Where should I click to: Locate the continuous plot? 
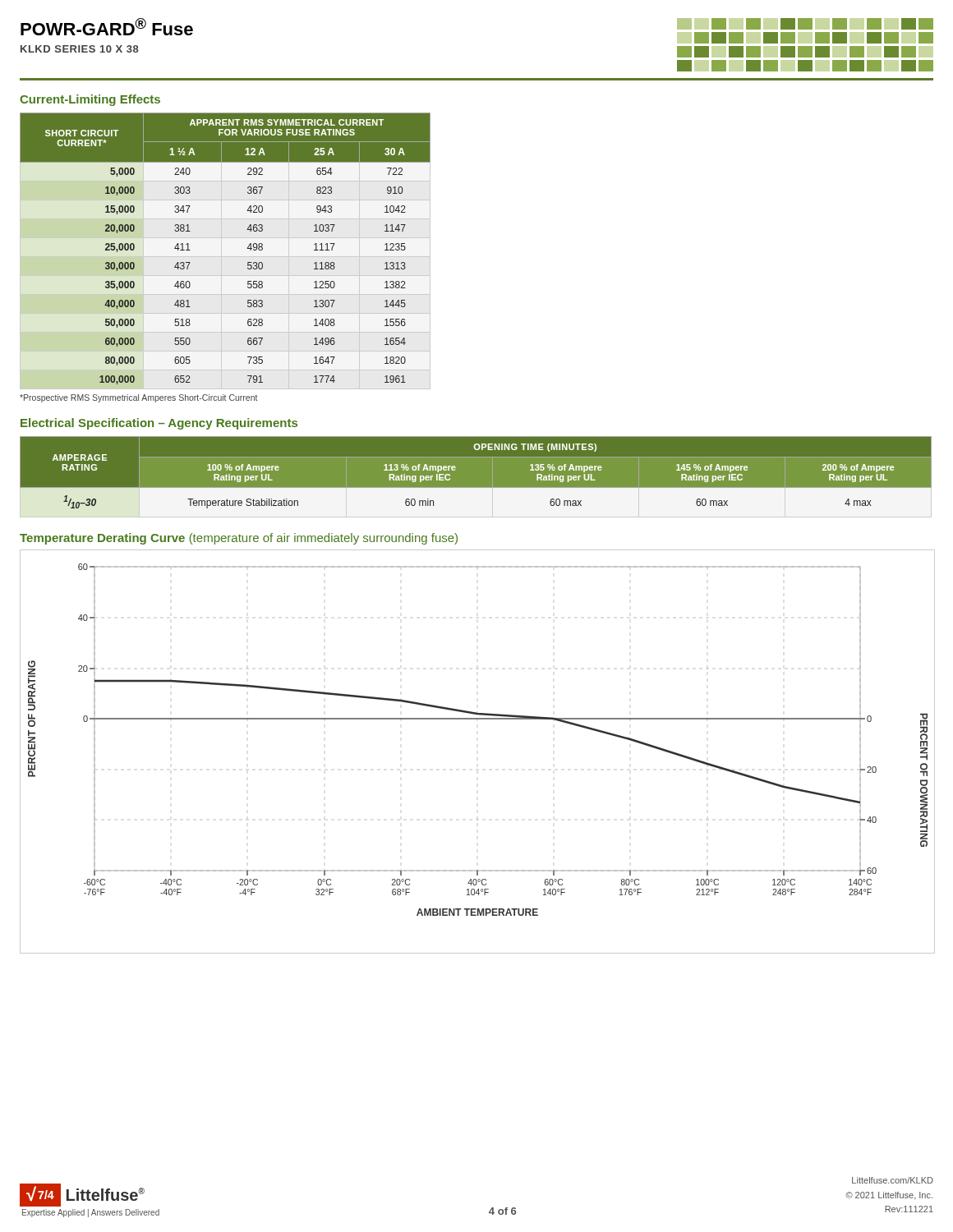coord(476,752)
